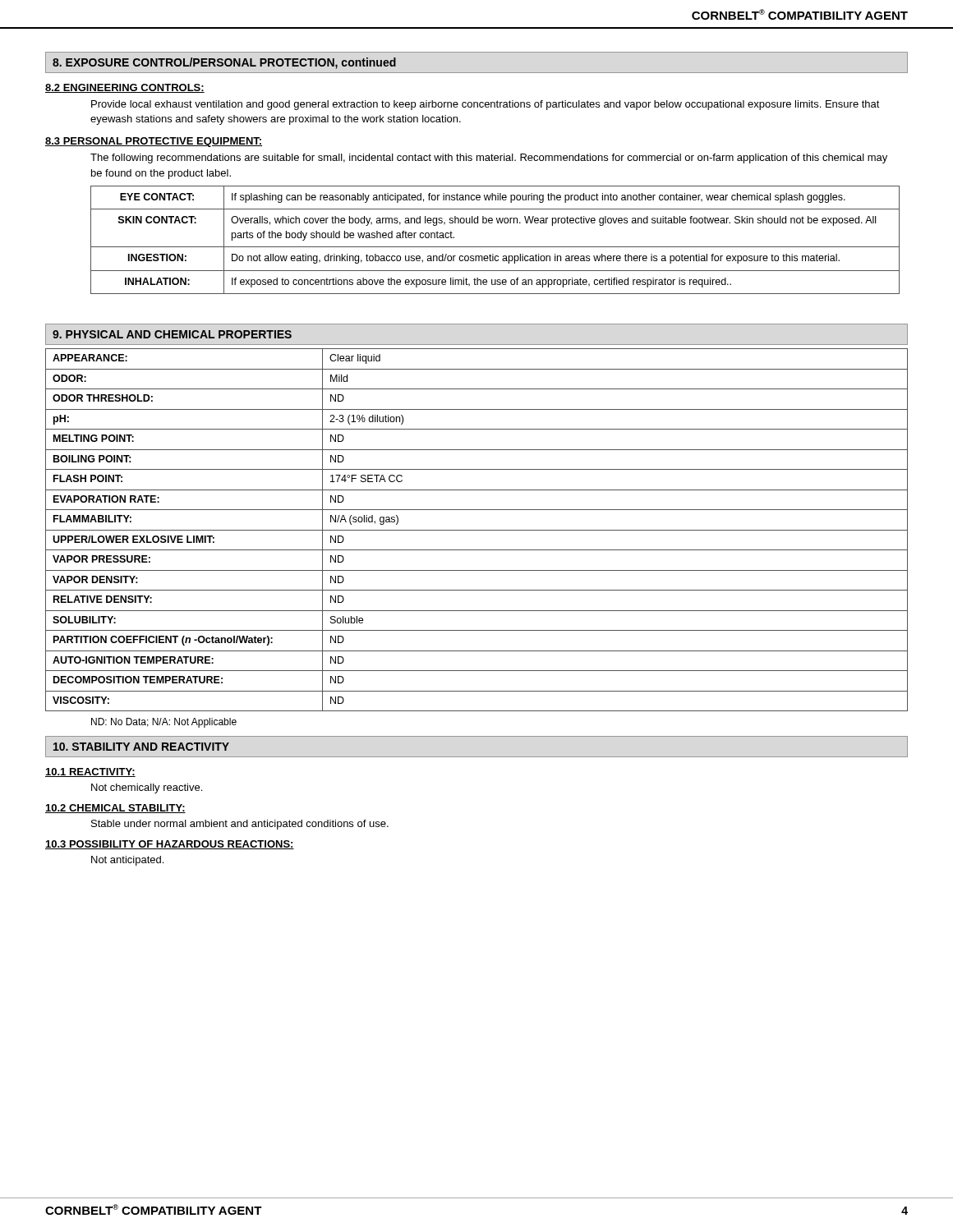This screenshot has width=953, height=1232.
Task: Point to the element starting "Stable under normal ambient and anticipated"
Action: point(240,824)
